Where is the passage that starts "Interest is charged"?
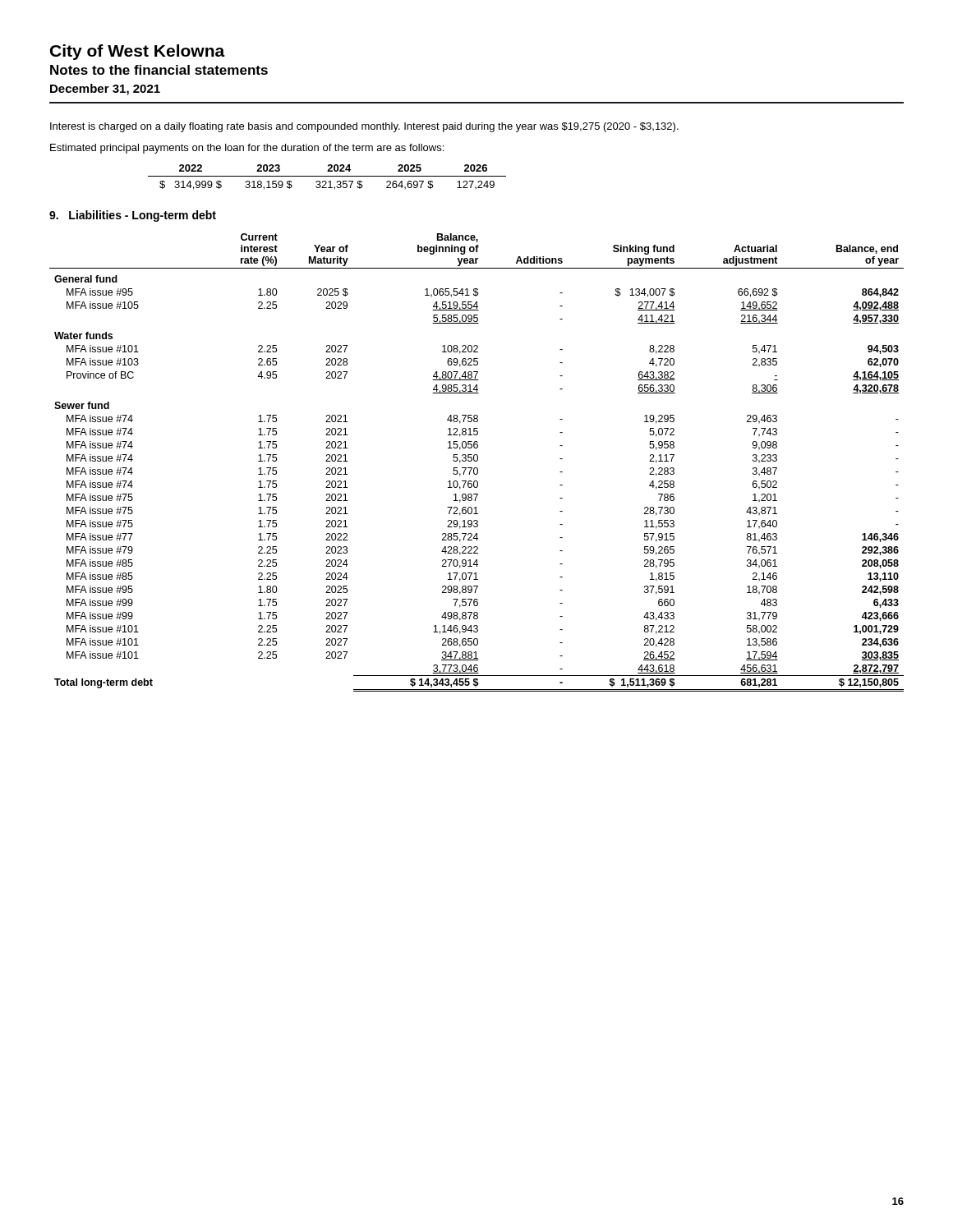 click(x=364, y=126)
